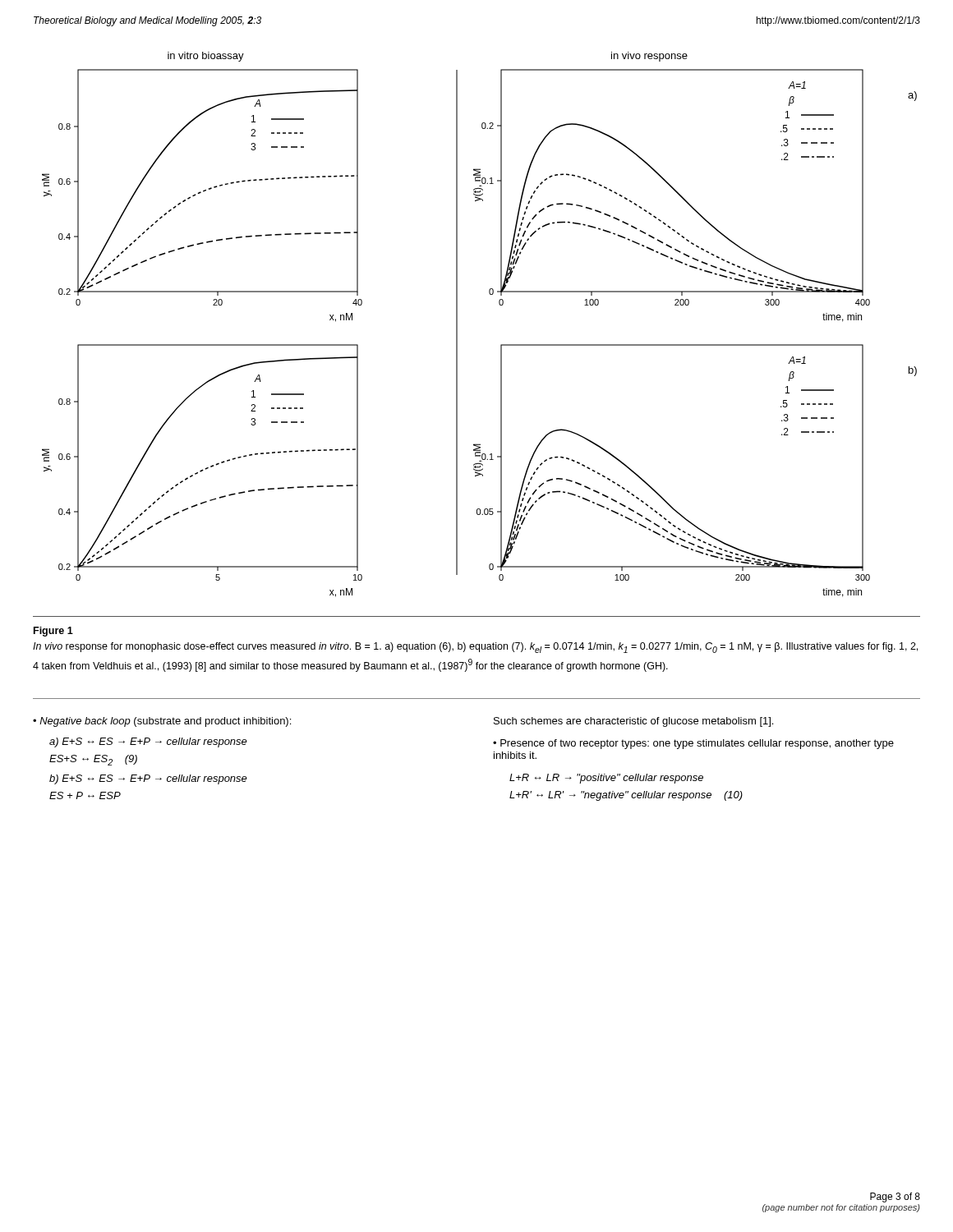Image resolution: width=953 pixels, height=1232 pixels.
Task: Locate the block of text that opens with "L+R' ↔ LR' → "negative""
Action: coord(626,795)
